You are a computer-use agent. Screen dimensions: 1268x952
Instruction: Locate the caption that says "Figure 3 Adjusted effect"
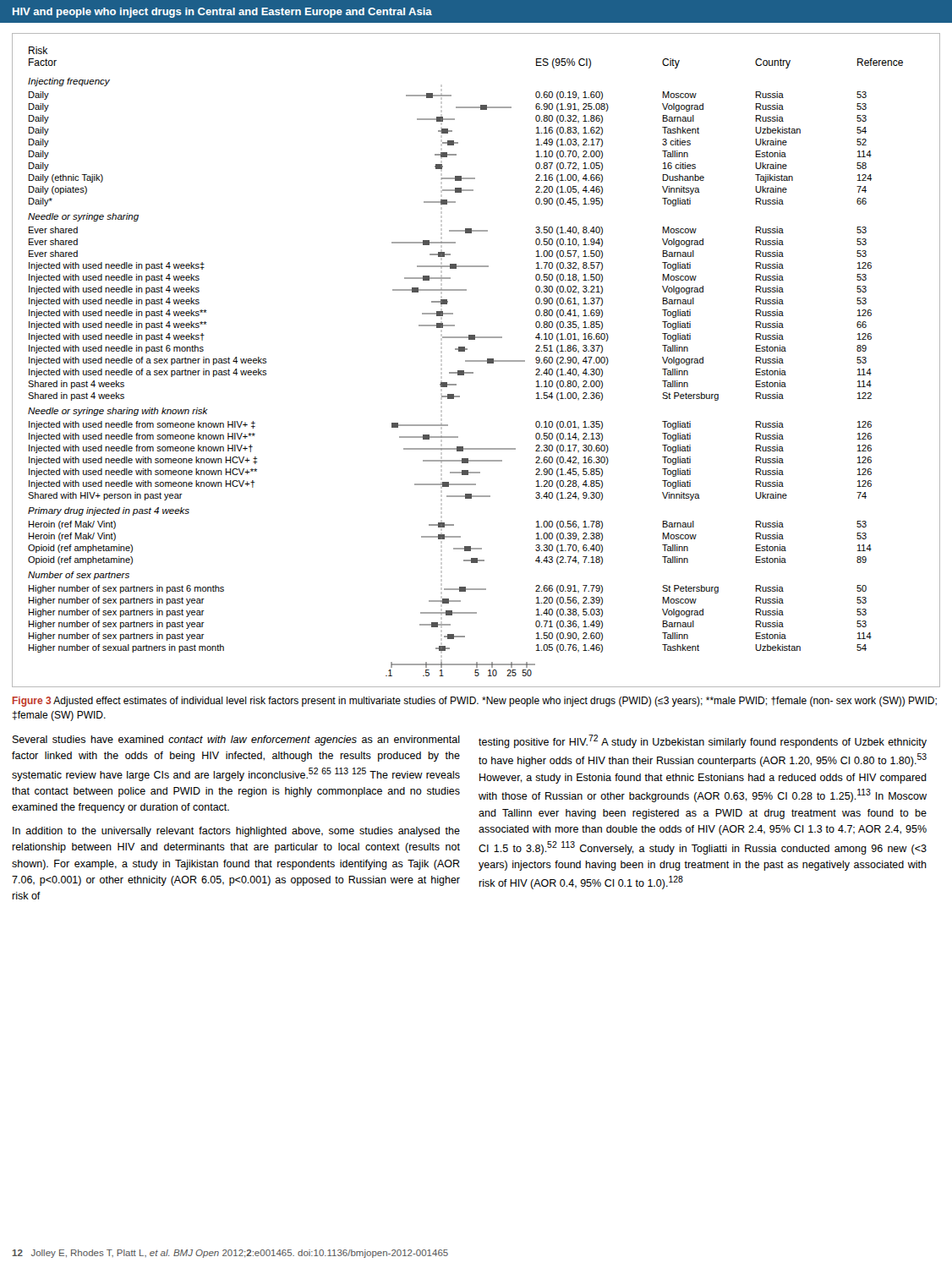(x=475, y=708)
